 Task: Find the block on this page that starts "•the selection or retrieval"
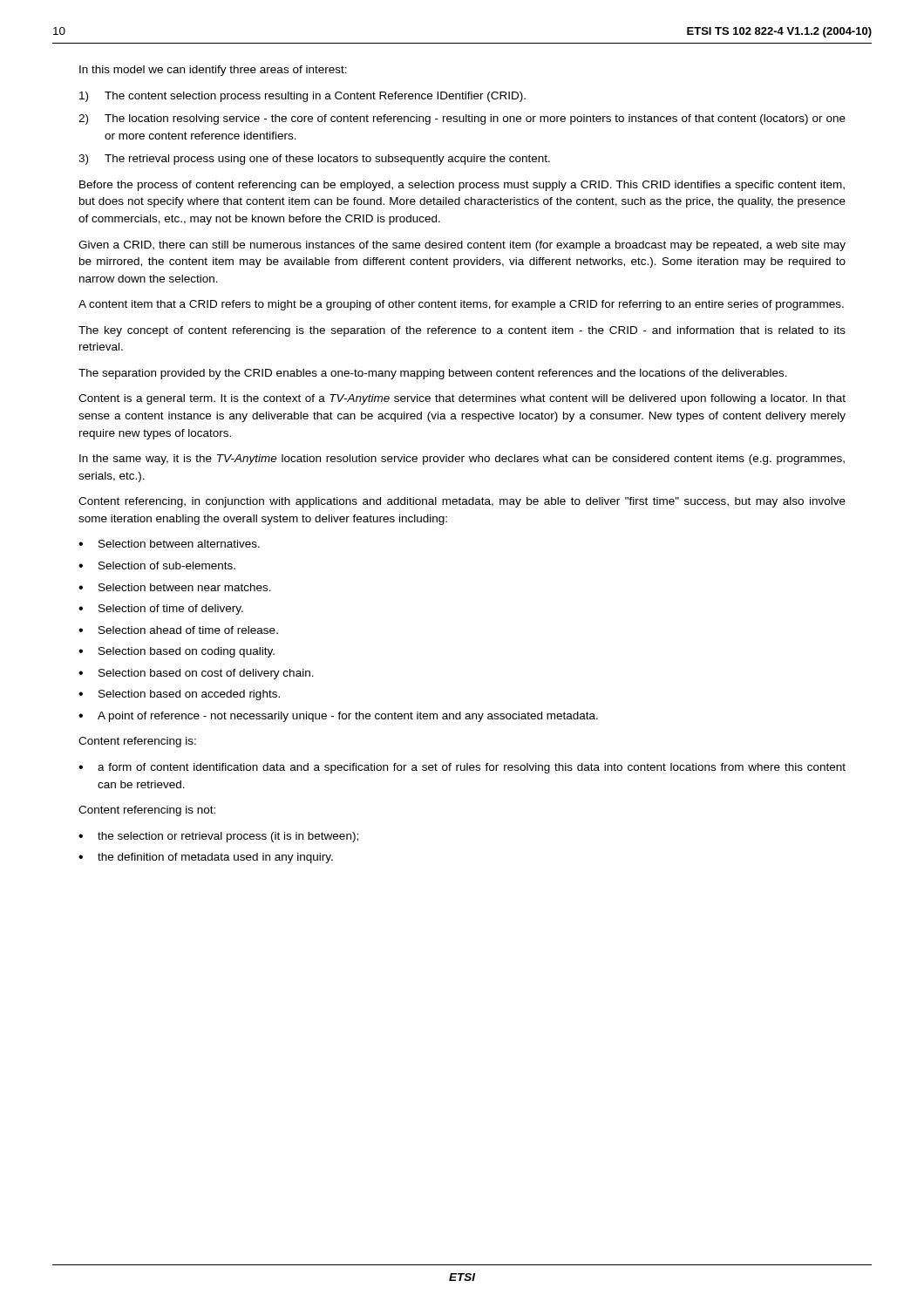coord(218,837)
